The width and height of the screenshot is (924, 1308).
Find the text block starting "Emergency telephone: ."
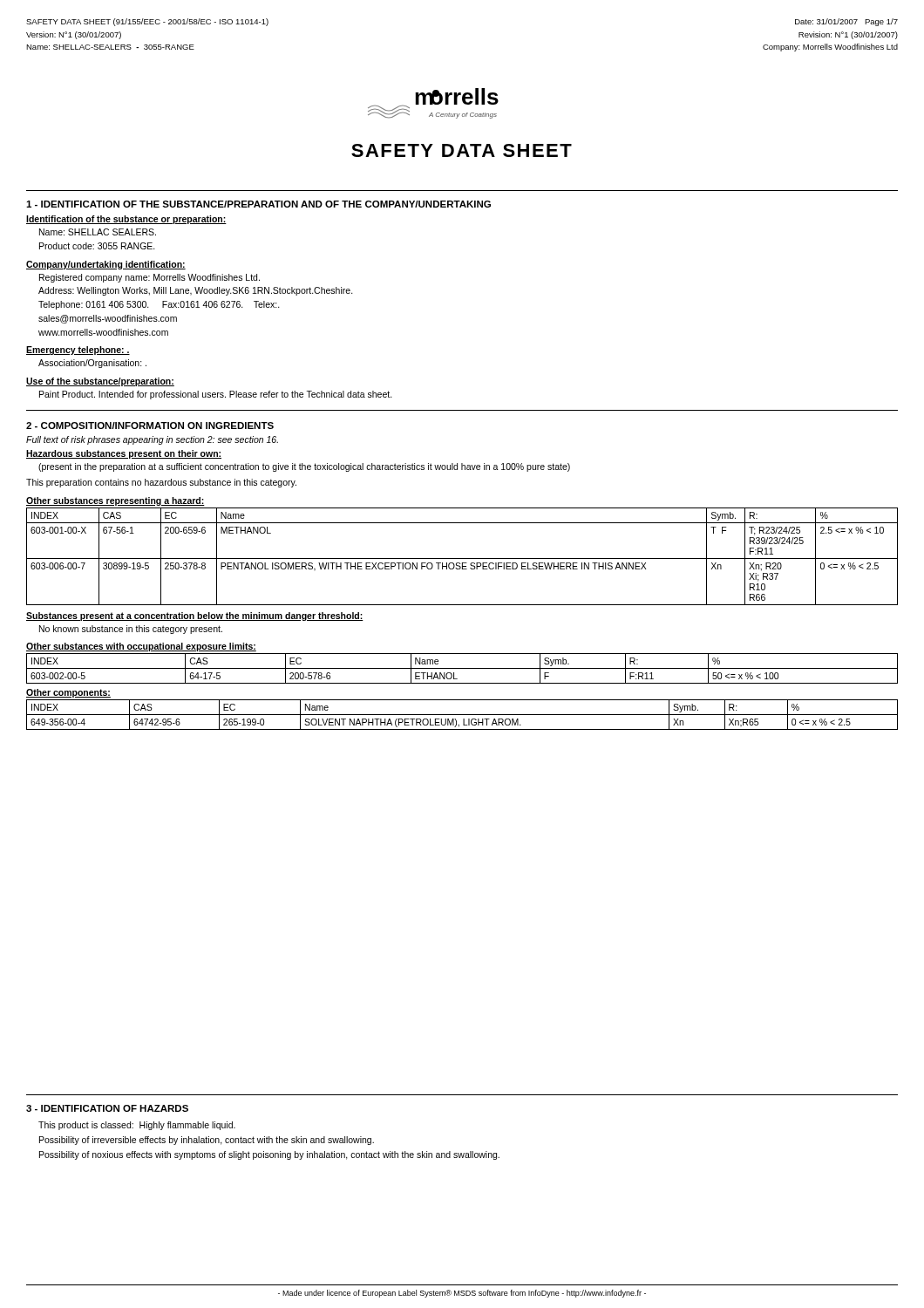pyautogui.click(x=78, y=350)
